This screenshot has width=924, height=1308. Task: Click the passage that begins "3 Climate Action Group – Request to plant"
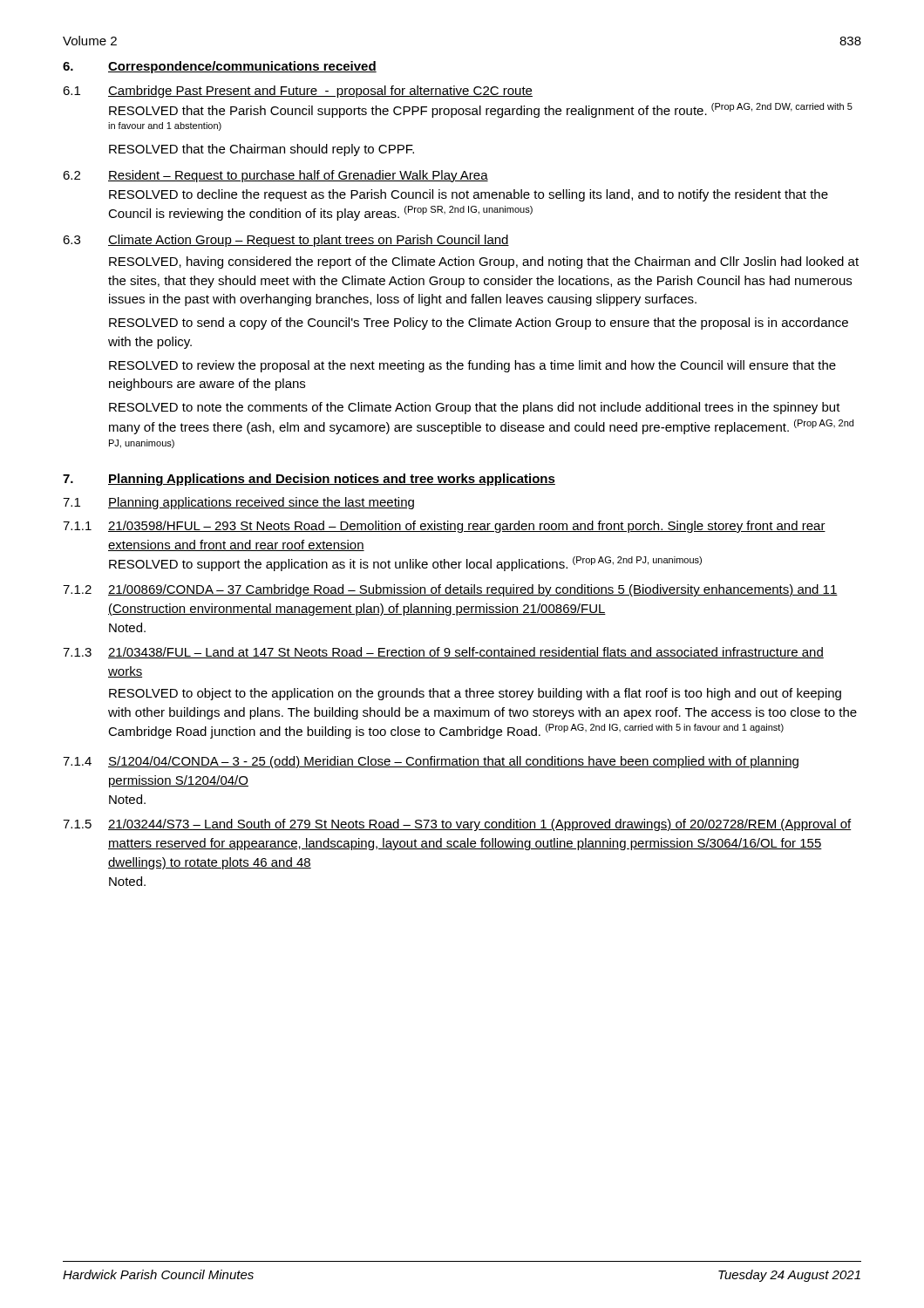[x=286, y=241]
